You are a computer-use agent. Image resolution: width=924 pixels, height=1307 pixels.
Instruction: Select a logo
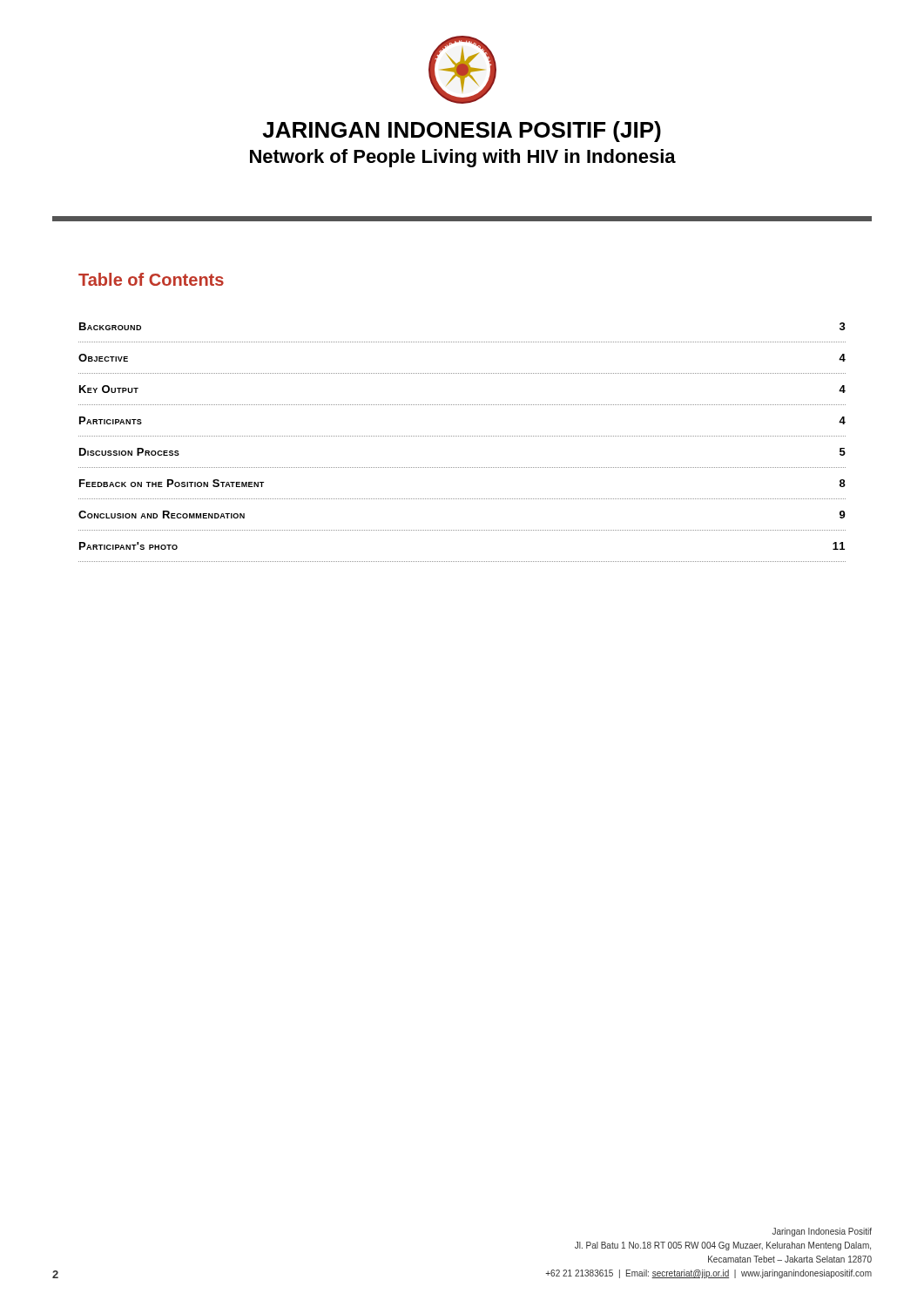(462, 71)
